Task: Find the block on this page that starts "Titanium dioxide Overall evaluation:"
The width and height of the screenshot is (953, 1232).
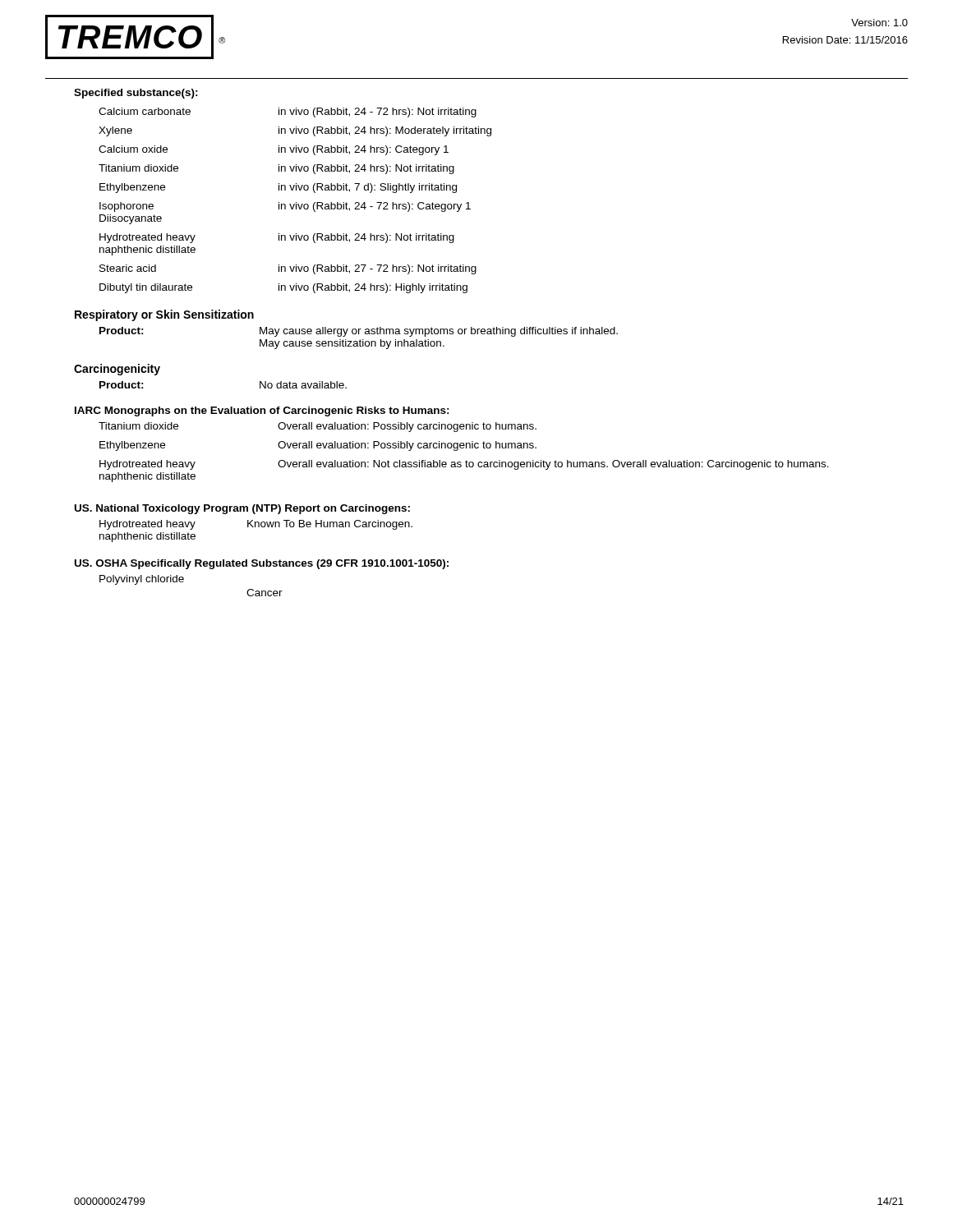Action: tap(489, 426)
